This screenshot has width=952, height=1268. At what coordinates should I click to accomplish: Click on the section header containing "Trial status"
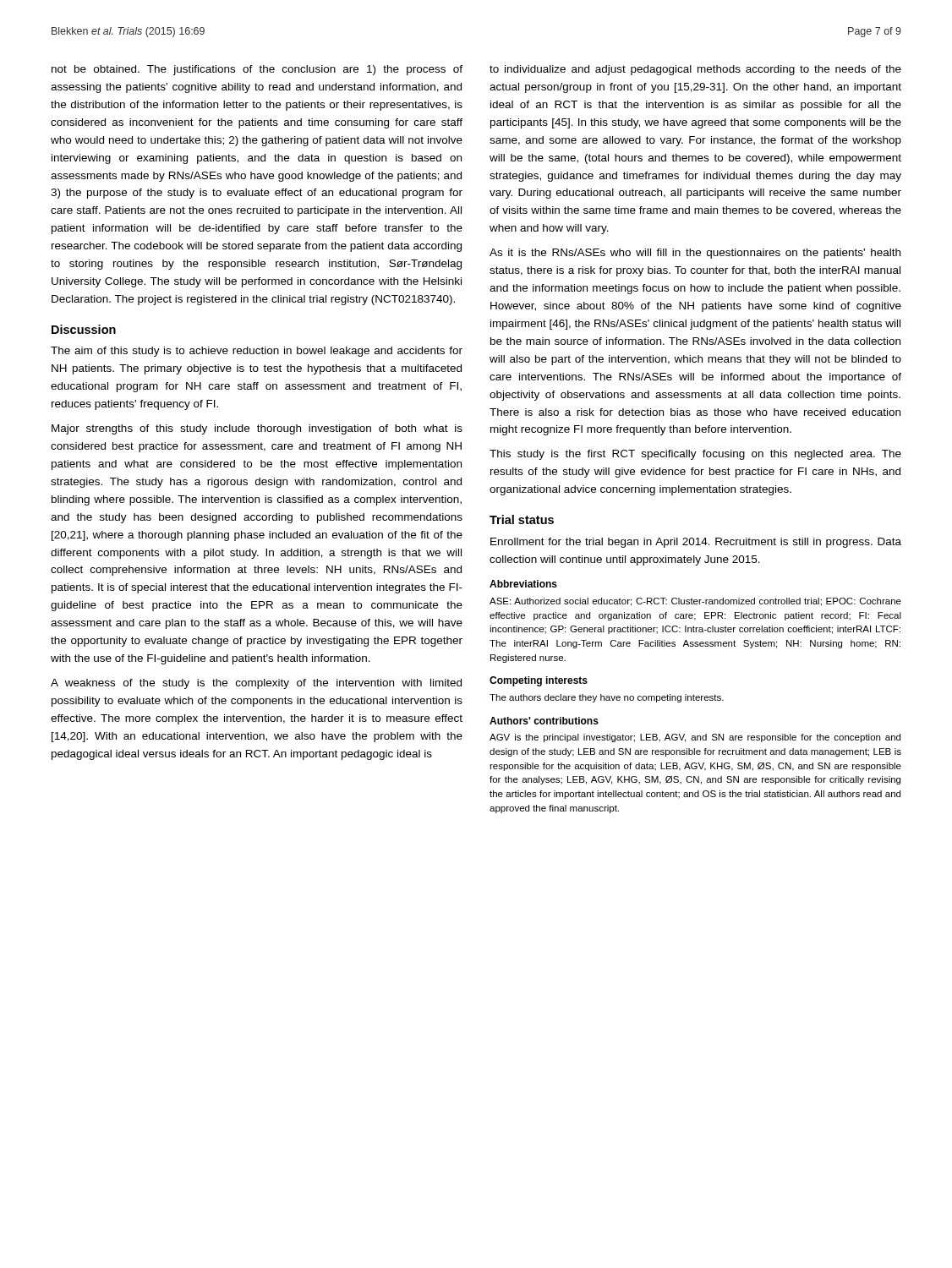click(522, 520)
